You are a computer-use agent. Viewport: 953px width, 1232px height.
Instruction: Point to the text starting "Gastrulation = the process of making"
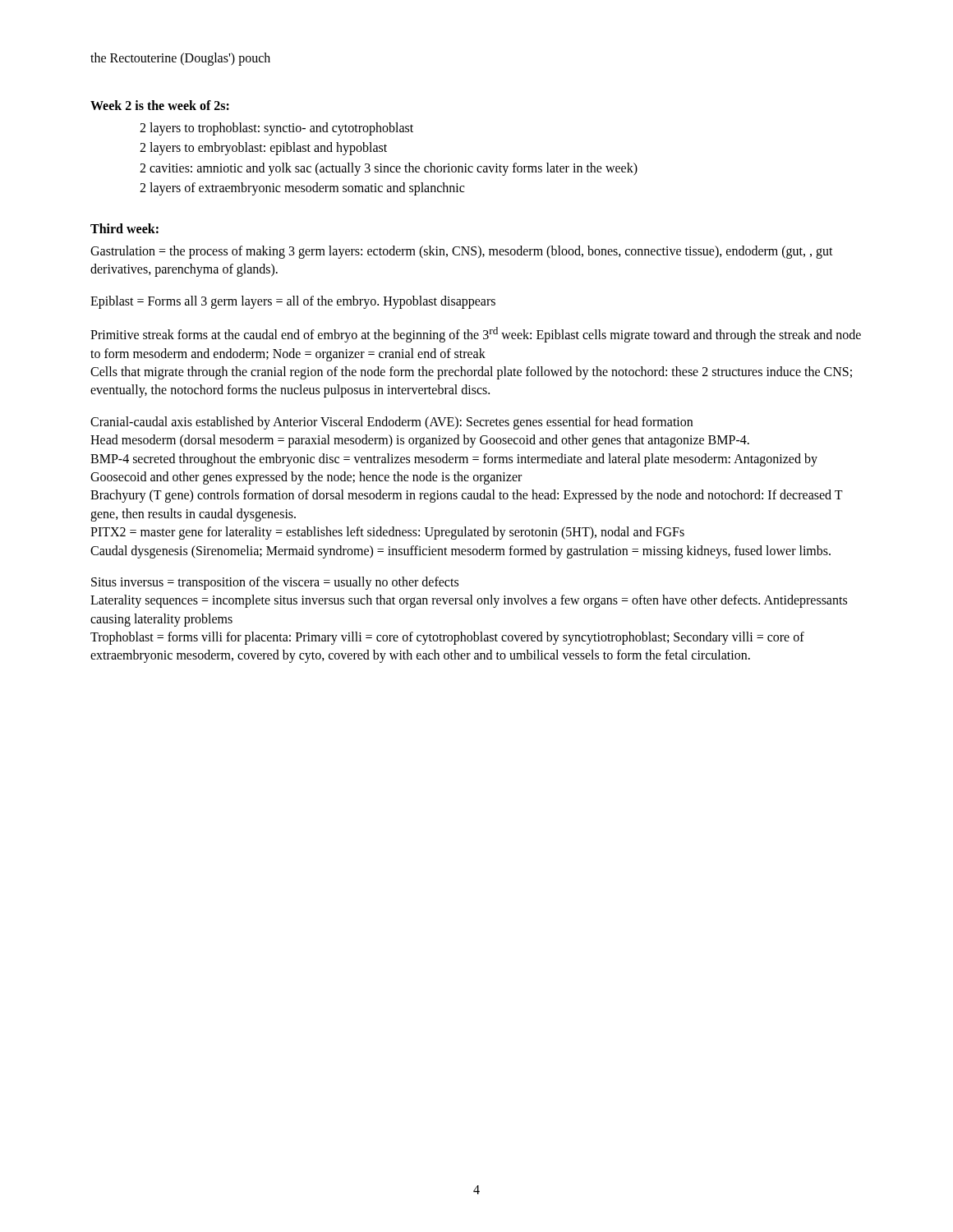pos(461,260)
